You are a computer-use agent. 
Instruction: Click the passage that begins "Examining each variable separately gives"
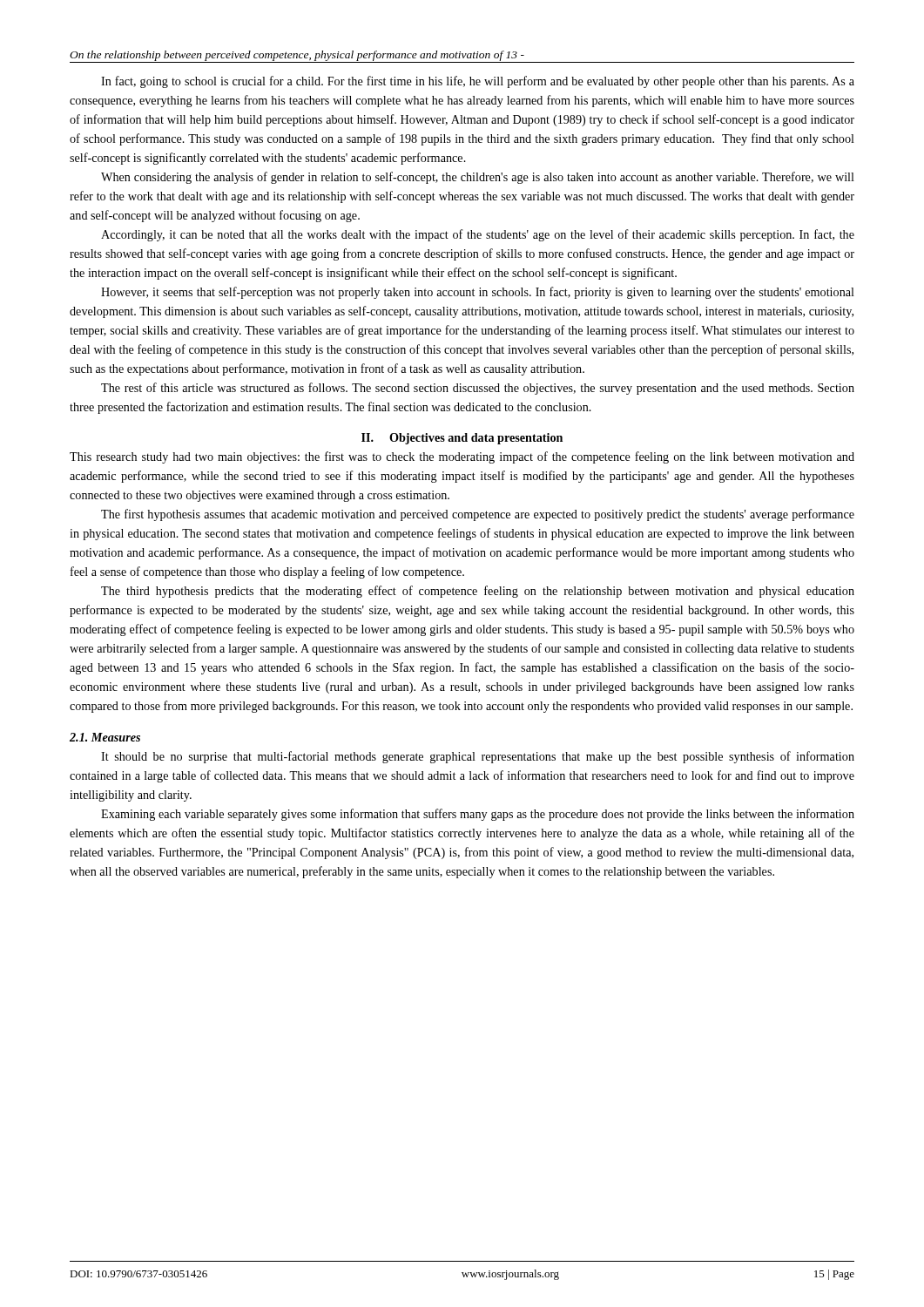(x=462, y=843)
